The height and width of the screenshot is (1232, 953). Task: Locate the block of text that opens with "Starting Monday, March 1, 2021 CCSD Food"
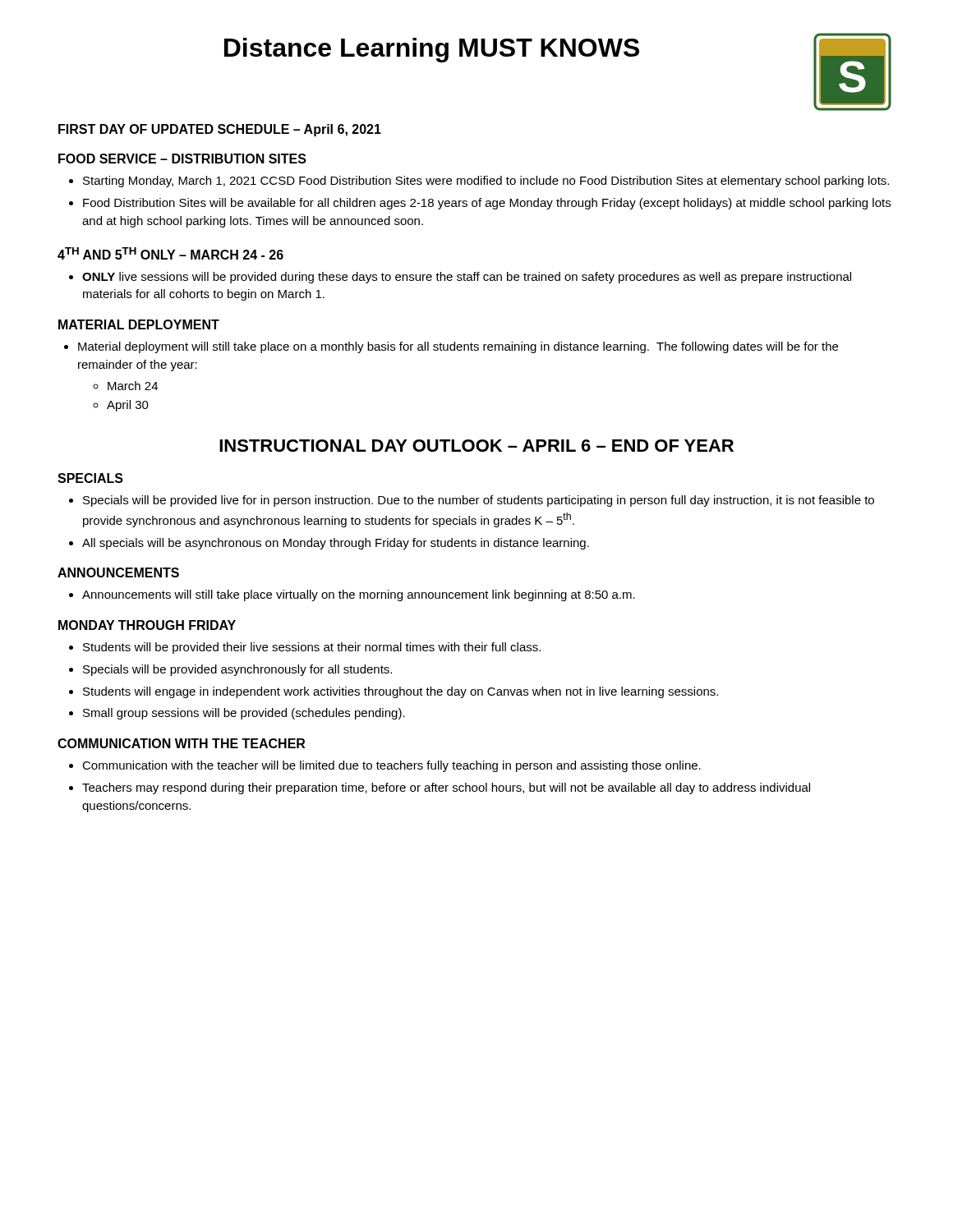(x=486, y=180)
